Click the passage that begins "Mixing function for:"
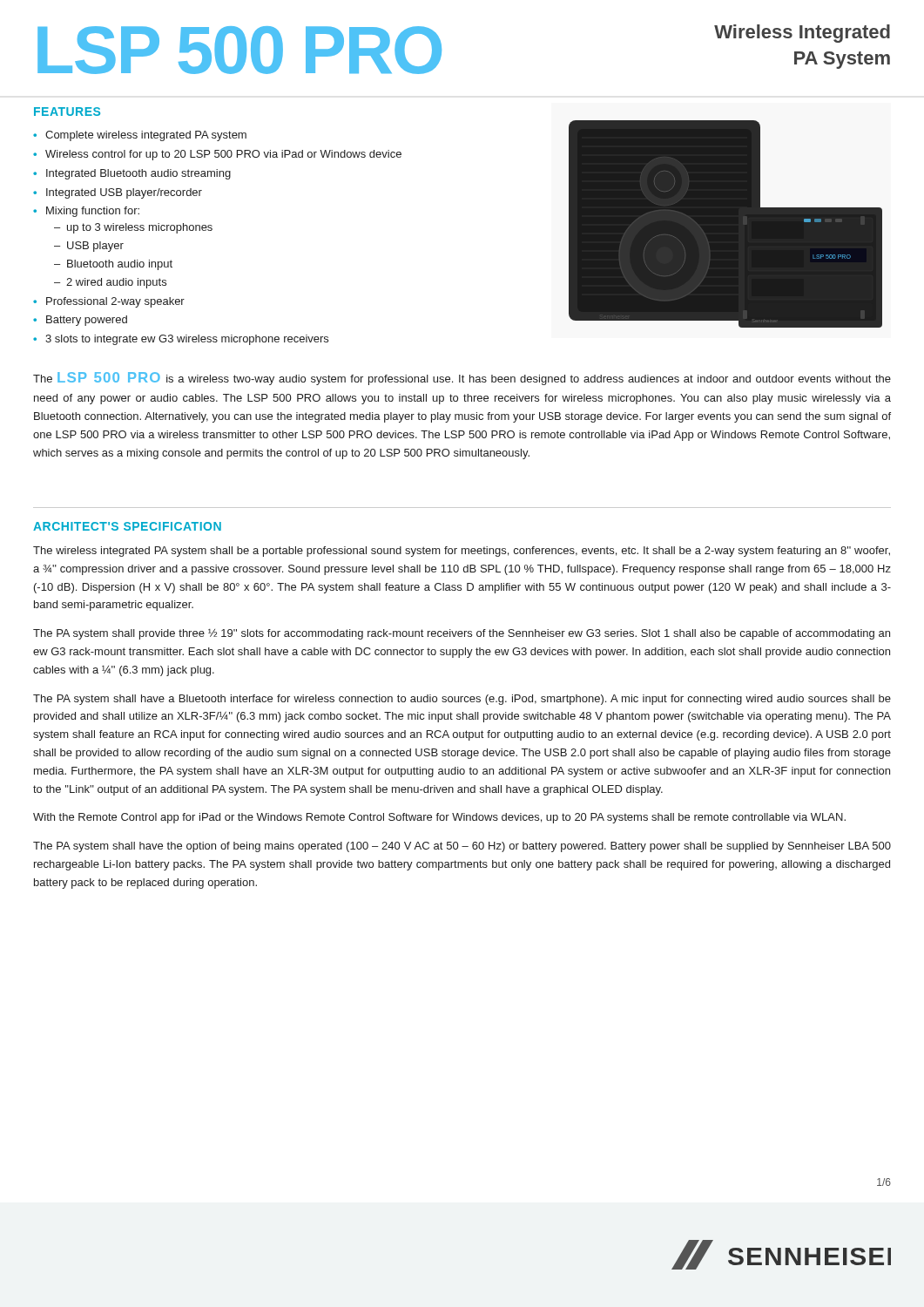This screenshot has width=924, height=1307. pos(93,212)
